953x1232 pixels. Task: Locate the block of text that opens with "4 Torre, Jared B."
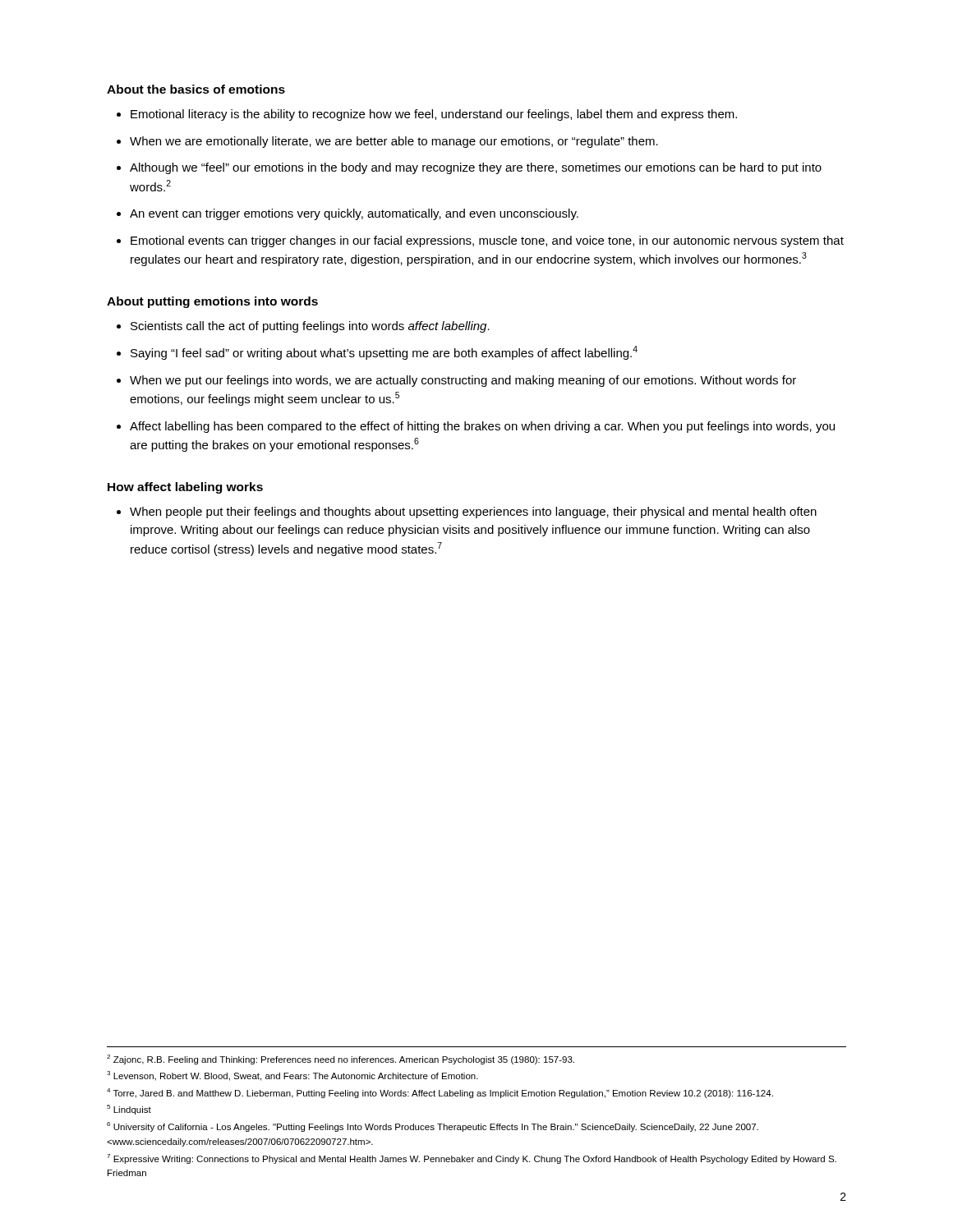click(440, 1092)
